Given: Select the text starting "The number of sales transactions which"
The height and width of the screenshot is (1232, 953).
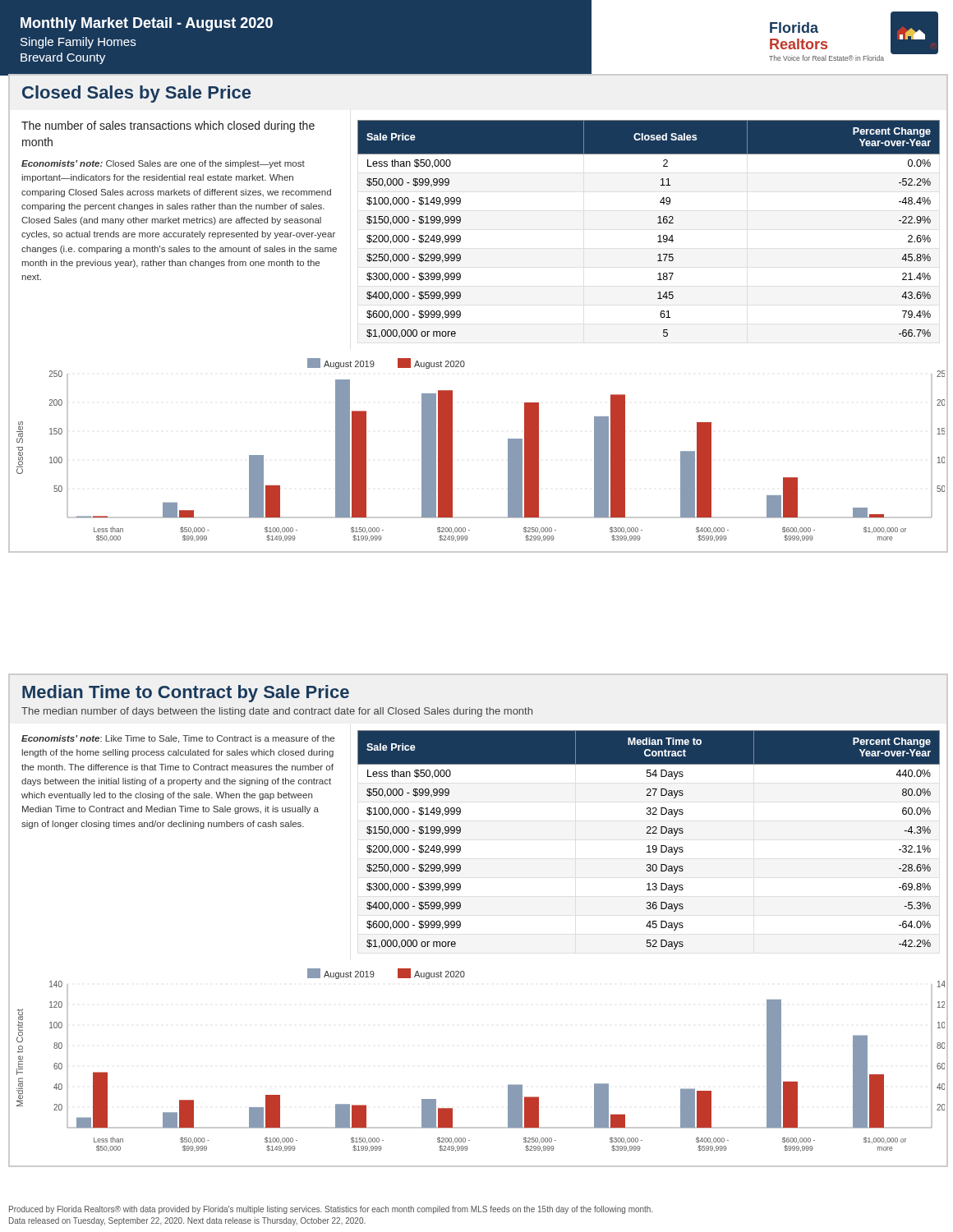Looking at the screenshot, I should 168,134.
